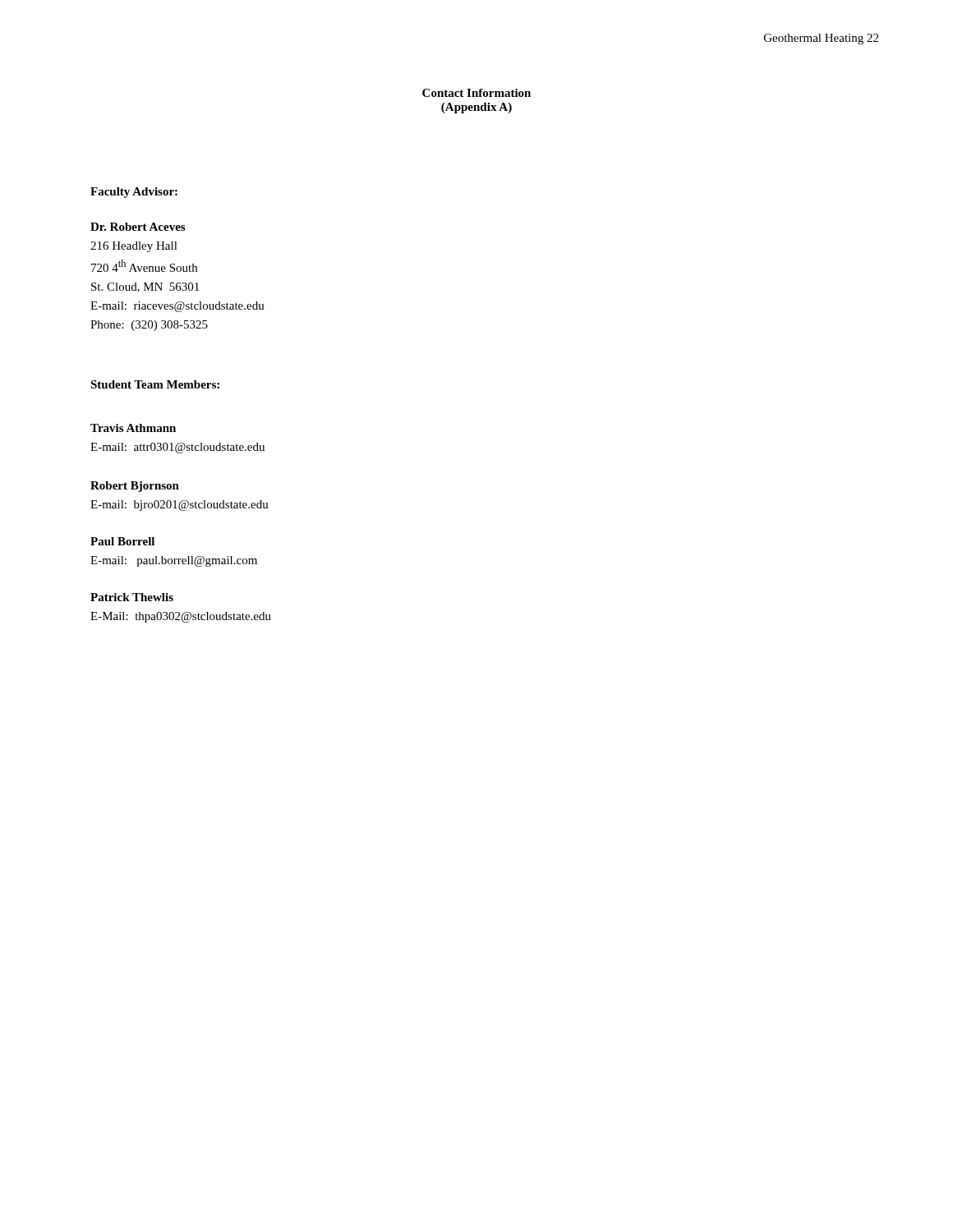Locate the section header with the text "Faculty Advisor:"
Image resolution: width=953 pixels, height=1232 pixels.
pyautogui.click(x=134, y=191)
